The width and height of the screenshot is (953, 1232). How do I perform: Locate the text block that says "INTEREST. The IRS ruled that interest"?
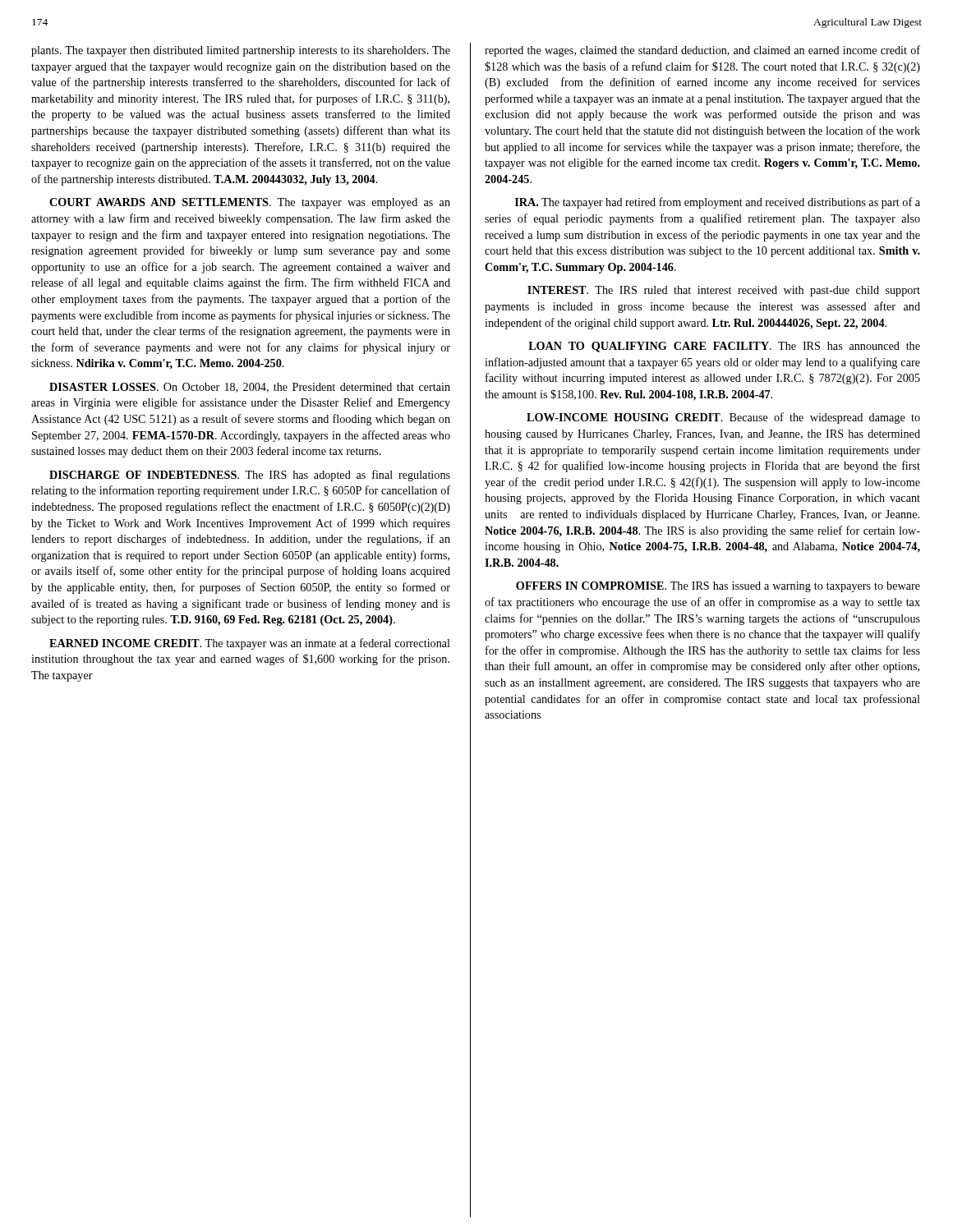702,307
